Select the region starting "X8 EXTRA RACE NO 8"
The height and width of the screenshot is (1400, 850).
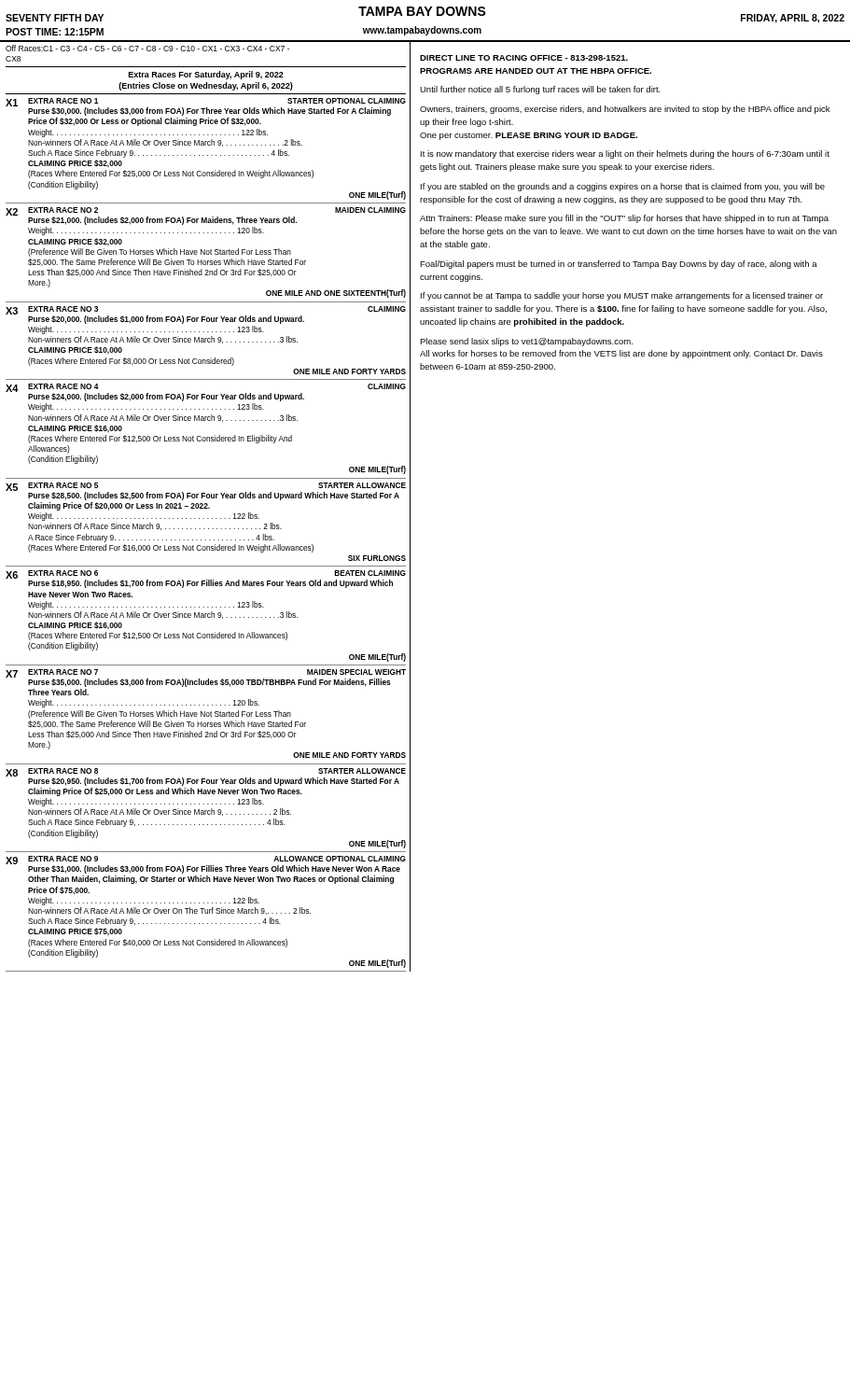pos(206,808)
